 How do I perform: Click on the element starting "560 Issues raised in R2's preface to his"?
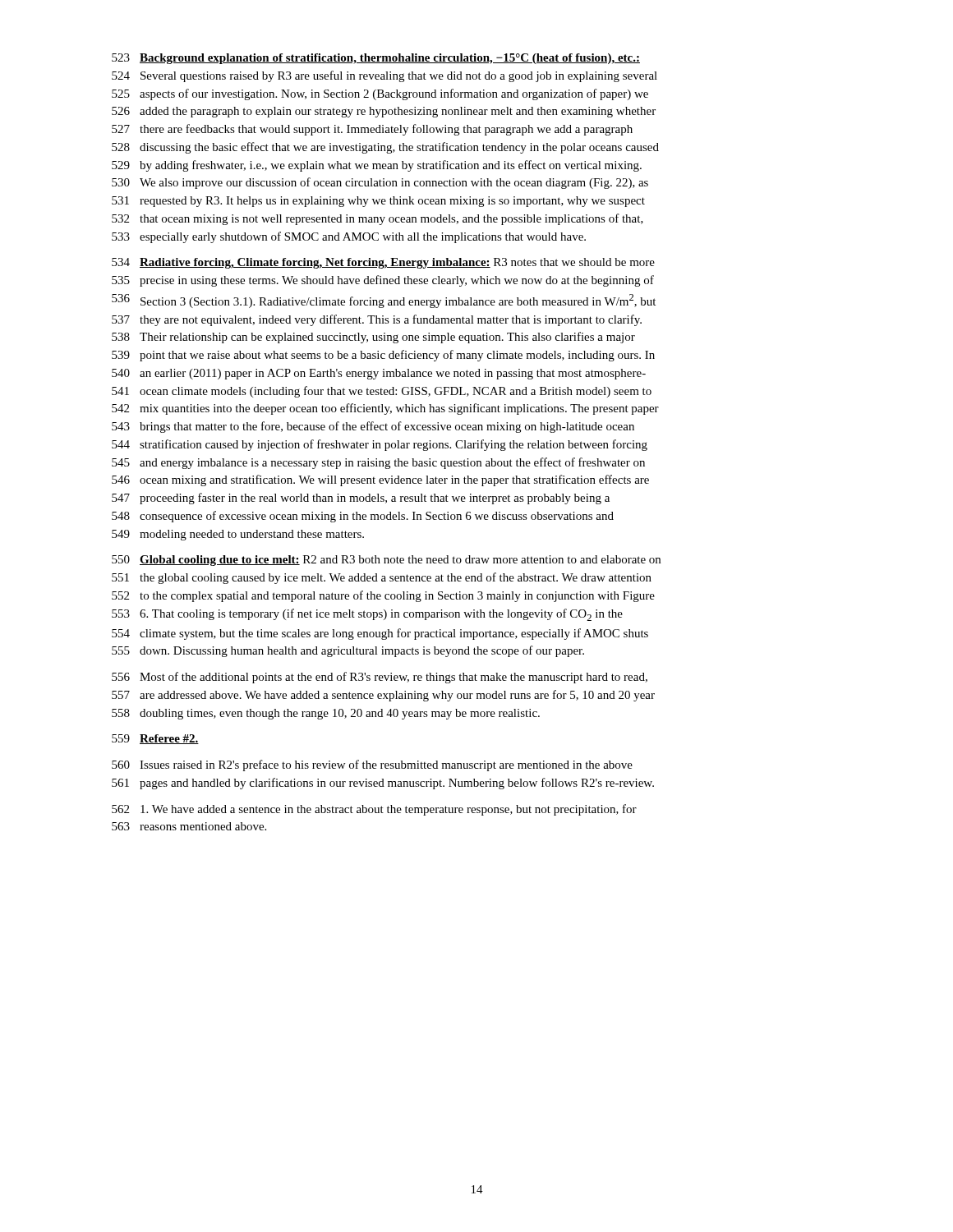[x=476, y=774]
